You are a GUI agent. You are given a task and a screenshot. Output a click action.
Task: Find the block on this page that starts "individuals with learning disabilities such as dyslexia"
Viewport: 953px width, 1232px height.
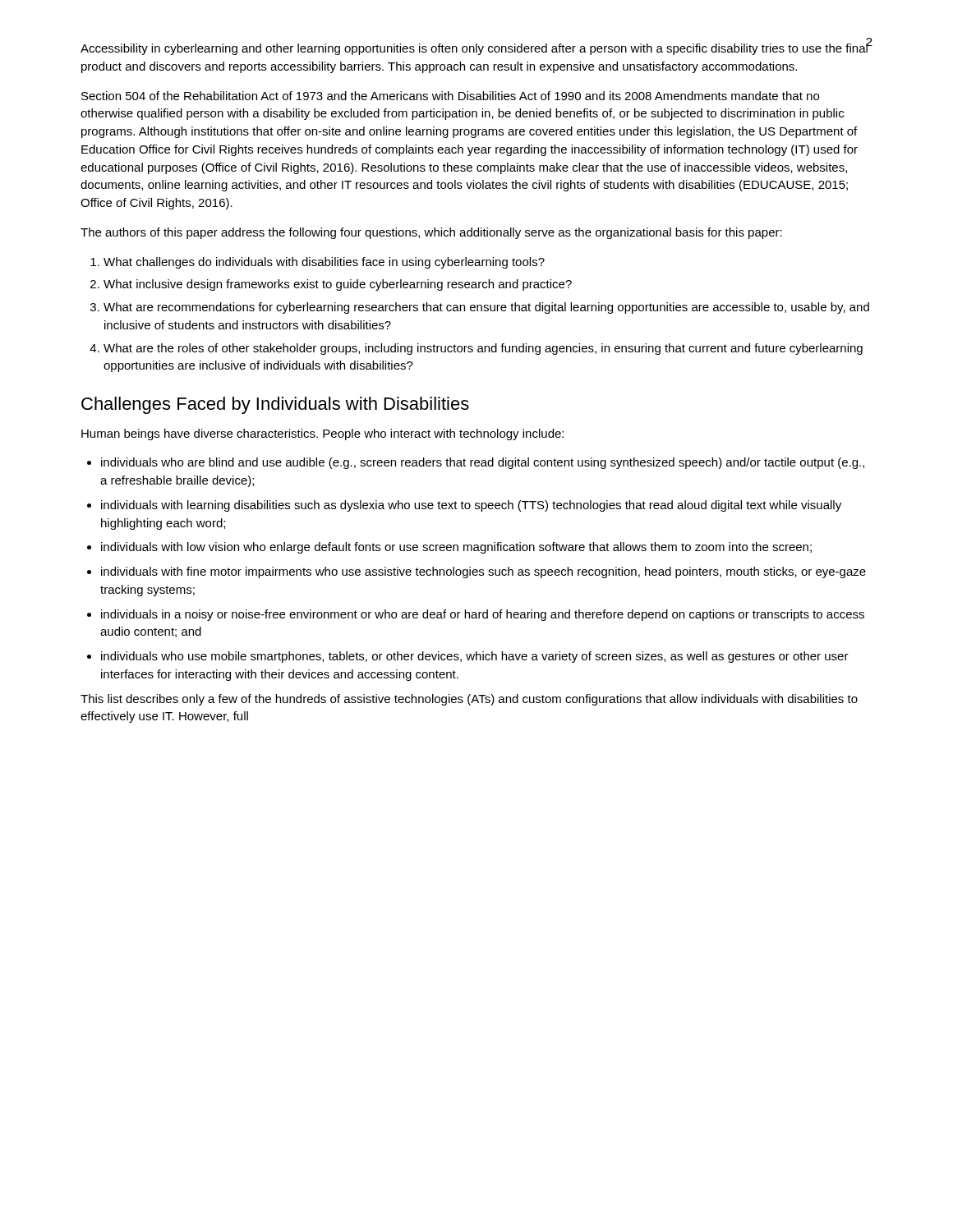tap(486, 514)
